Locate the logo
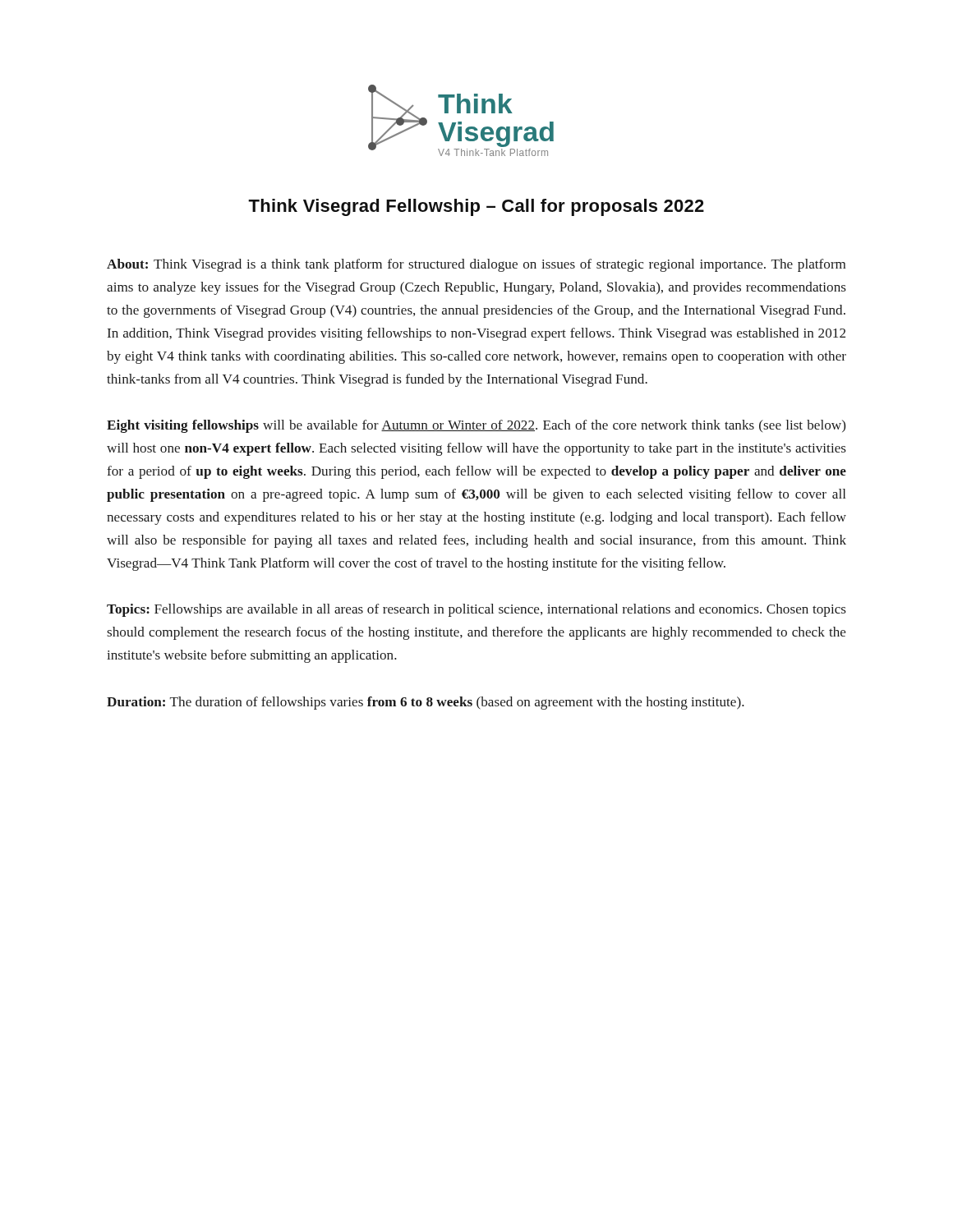The width and height of the screenshot is (953, 1232). tap(476, 119)
